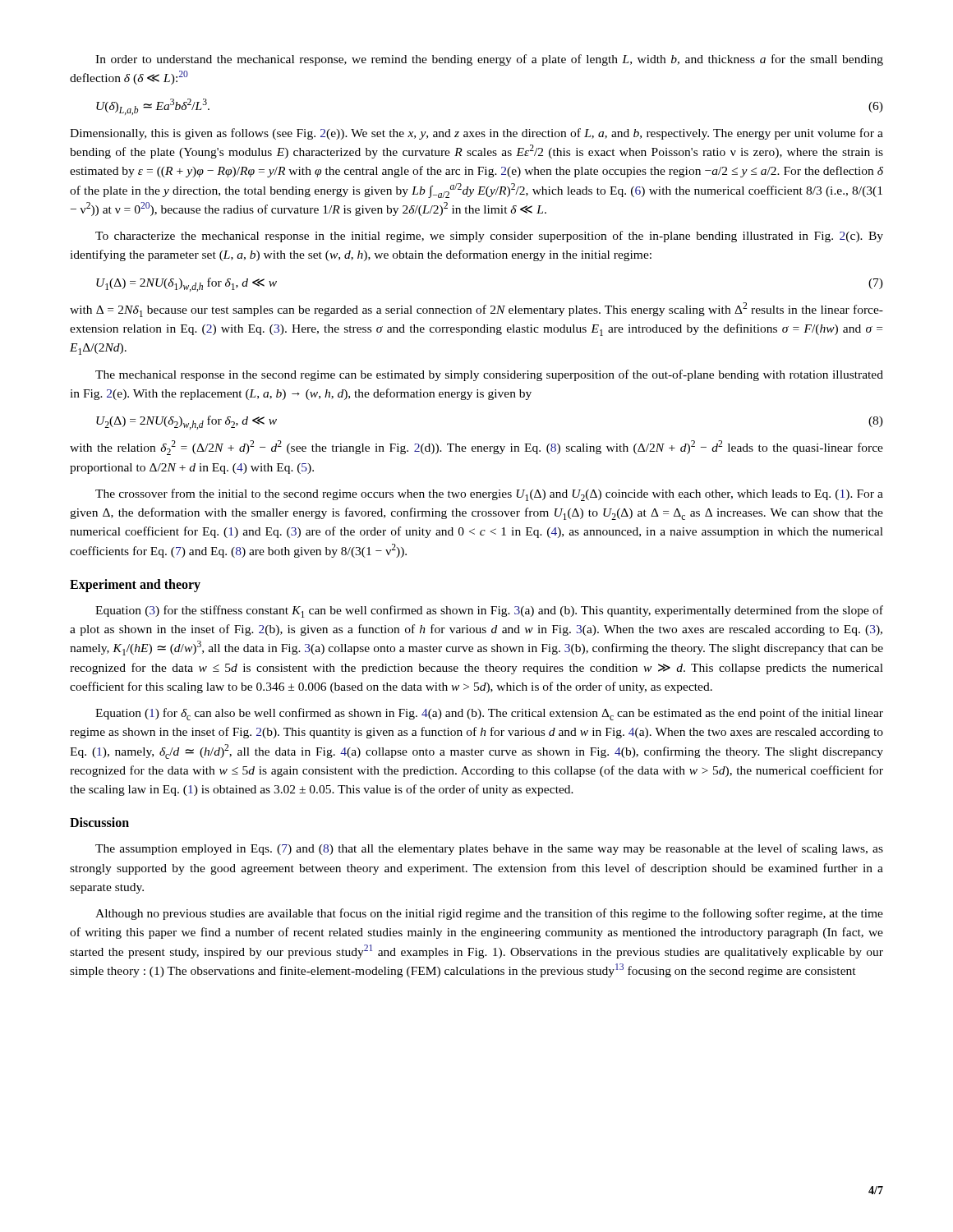The image size is (953, 1232).
Task: Locate the text block with the text "Although no previous studies are available that"
Action: pyautogui.click(x=476, y=942)
